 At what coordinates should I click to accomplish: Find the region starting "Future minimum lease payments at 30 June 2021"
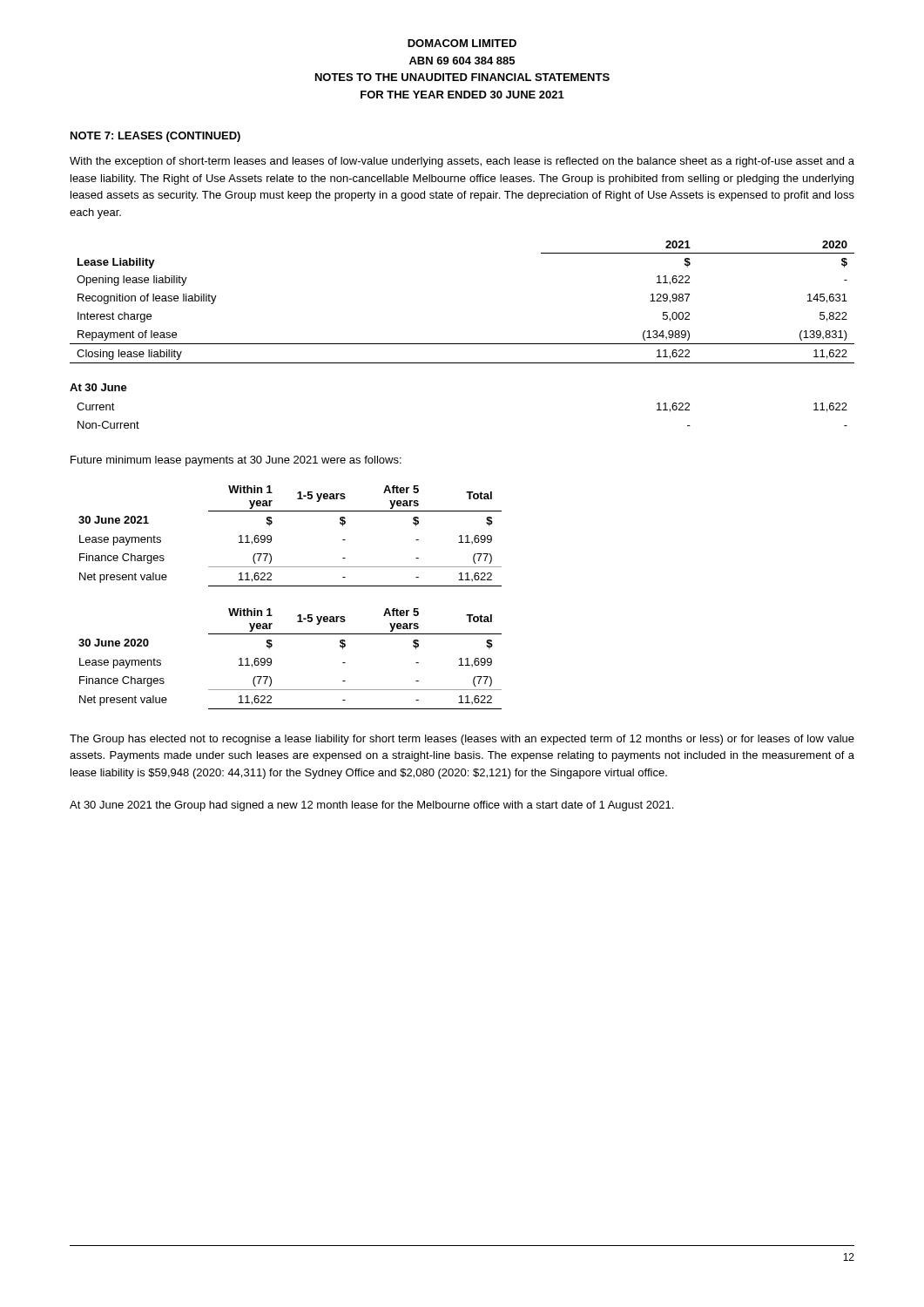[236, 460]
